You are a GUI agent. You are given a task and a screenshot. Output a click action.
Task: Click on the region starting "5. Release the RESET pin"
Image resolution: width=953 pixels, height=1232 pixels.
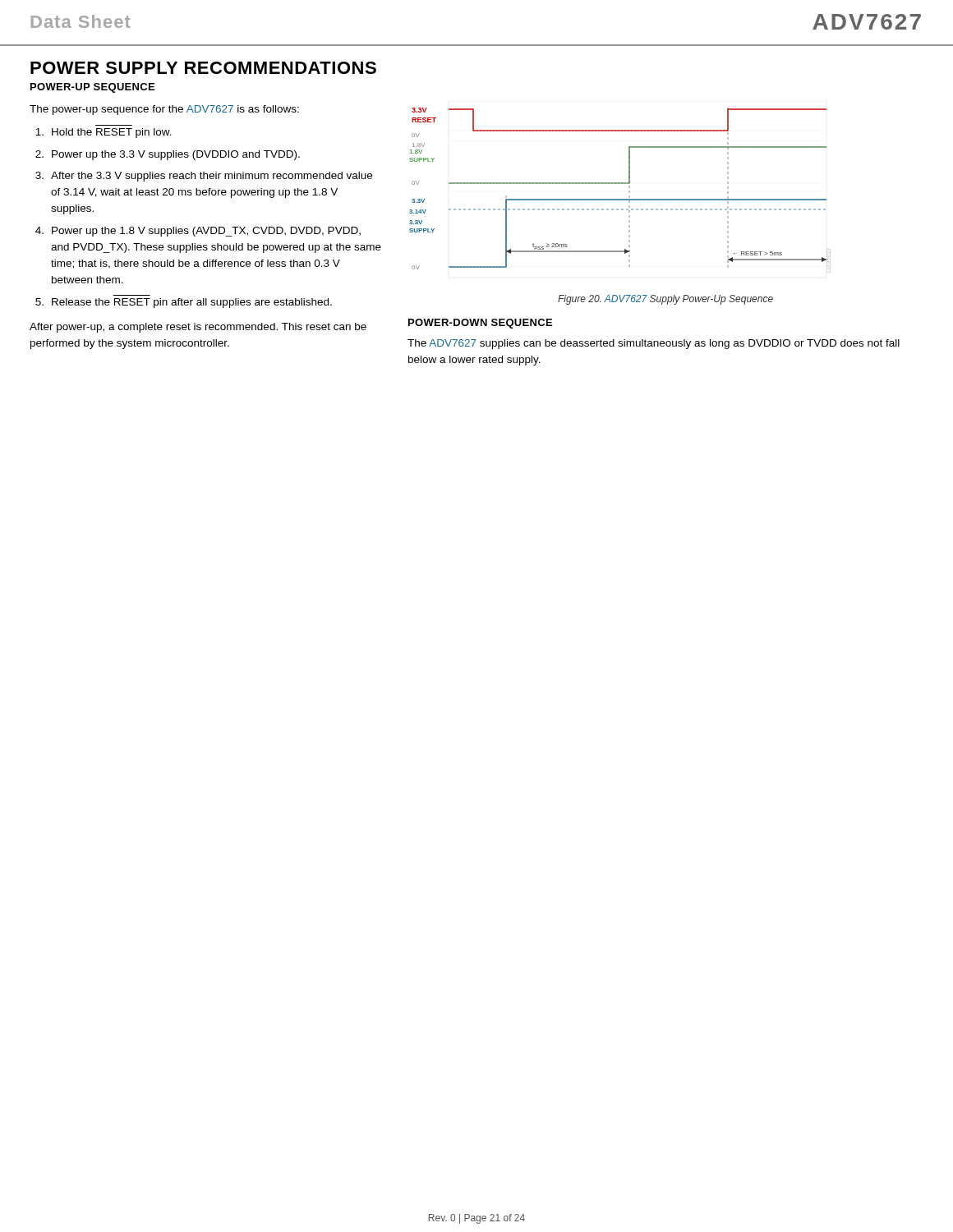click(x=206, y=302)
